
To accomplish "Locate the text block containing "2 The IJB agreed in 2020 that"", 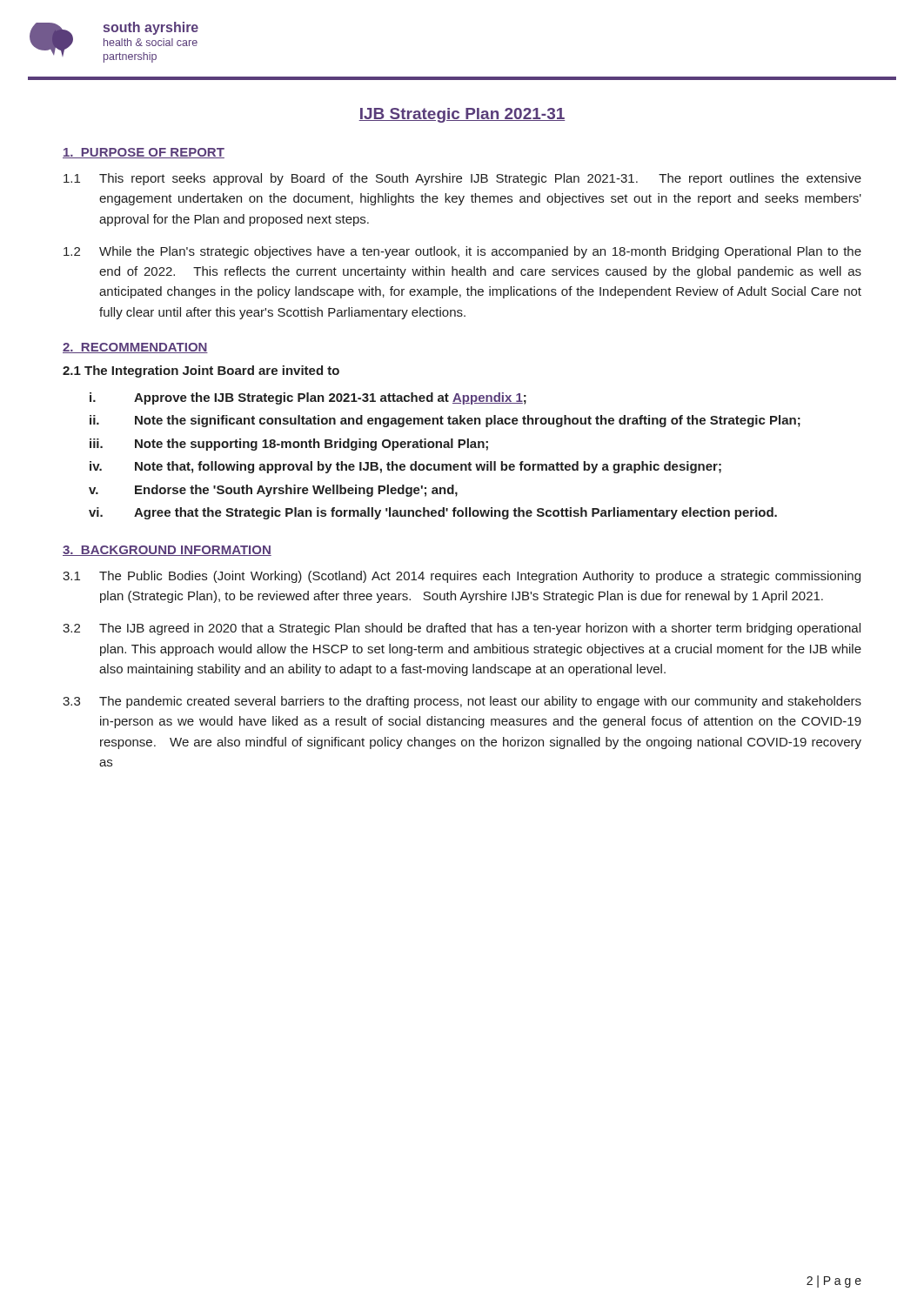I will (462, 648).
